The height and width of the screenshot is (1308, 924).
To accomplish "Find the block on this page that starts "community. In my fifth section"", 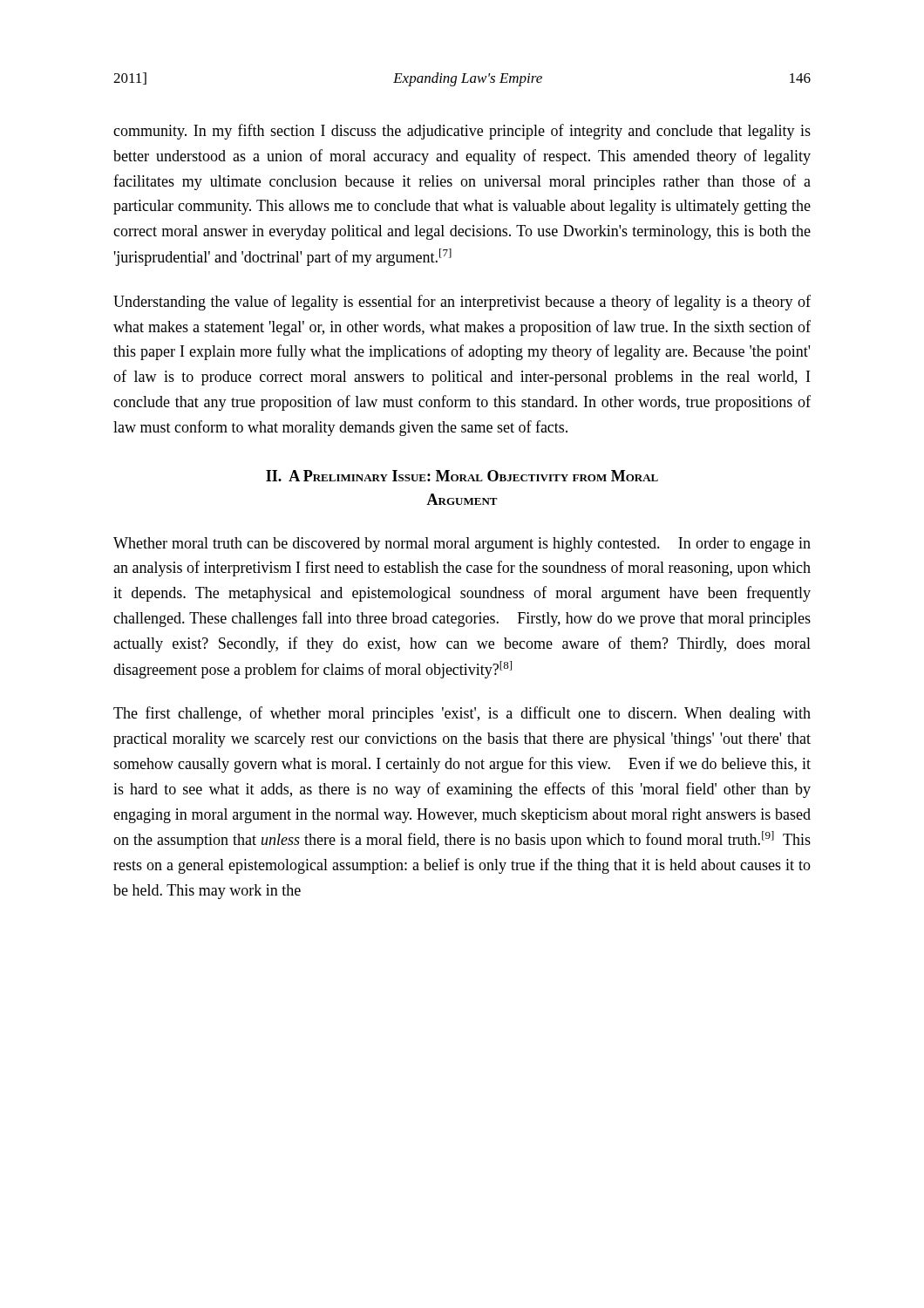I will 462,194.
